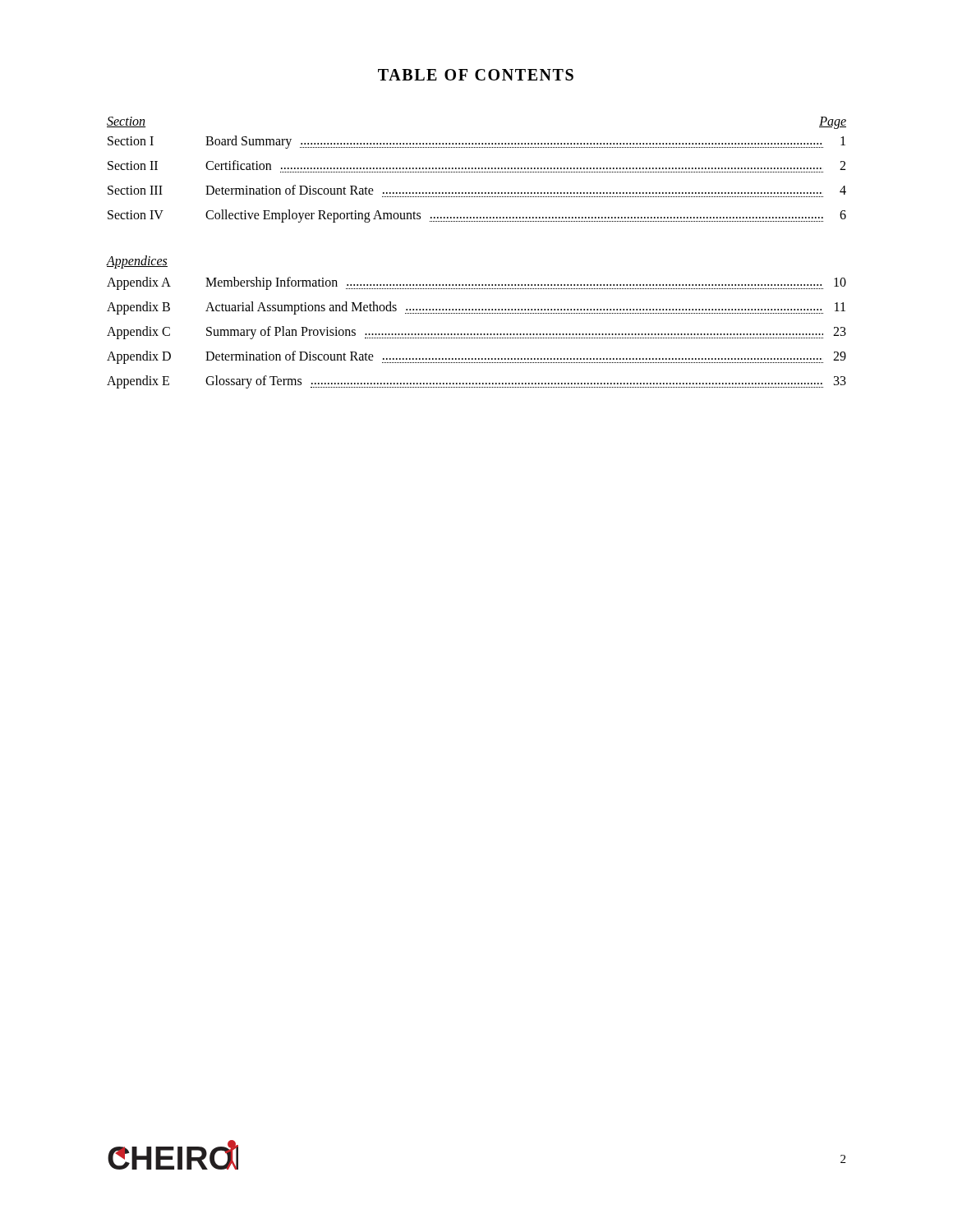Select a logo
Viewport: 953px width, 1232px height.
coord(173,1159)
